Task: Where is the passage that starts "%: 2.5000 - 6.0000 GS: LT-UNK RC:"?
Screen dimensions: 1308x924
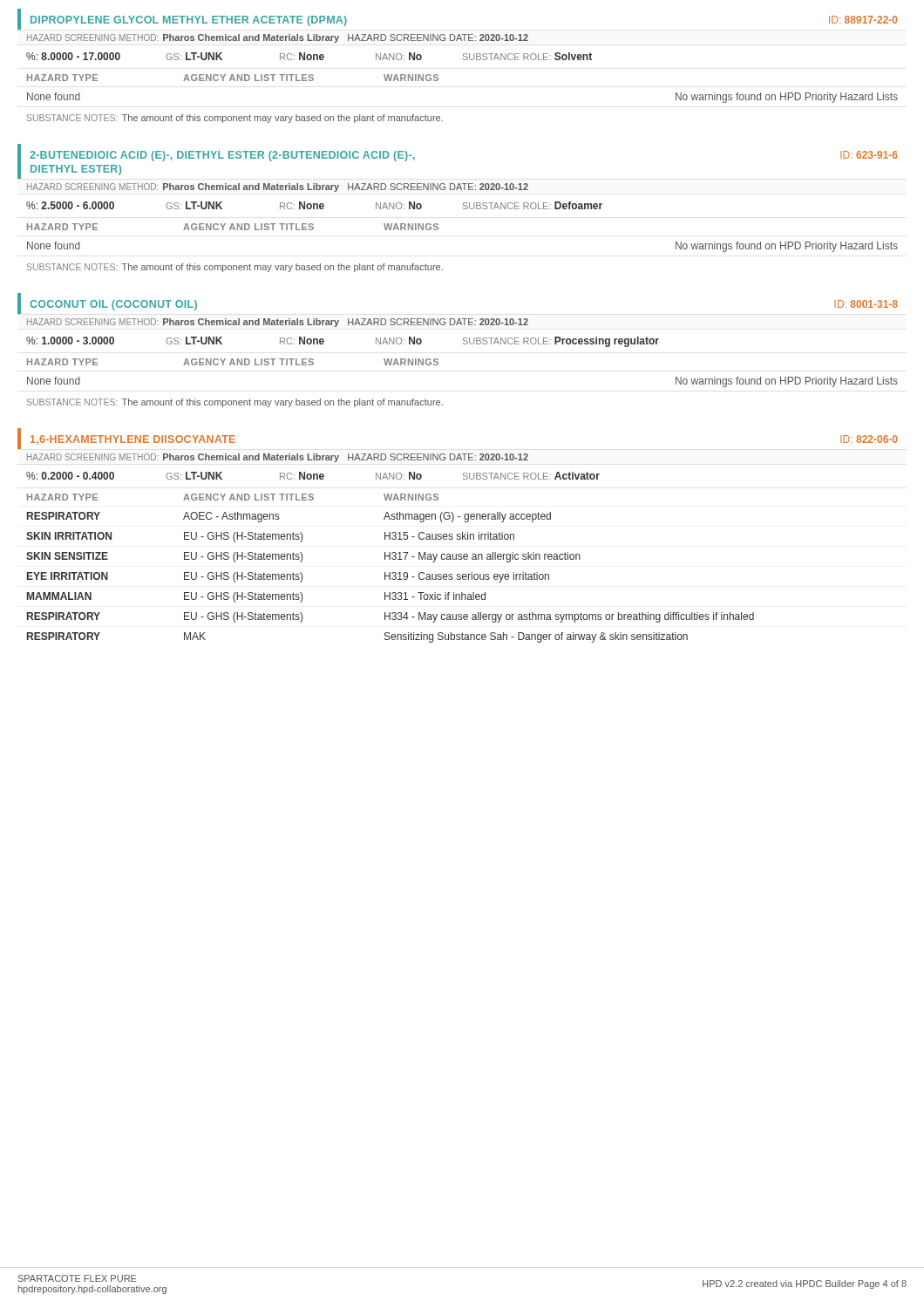Action: click(x=462, y=205)
